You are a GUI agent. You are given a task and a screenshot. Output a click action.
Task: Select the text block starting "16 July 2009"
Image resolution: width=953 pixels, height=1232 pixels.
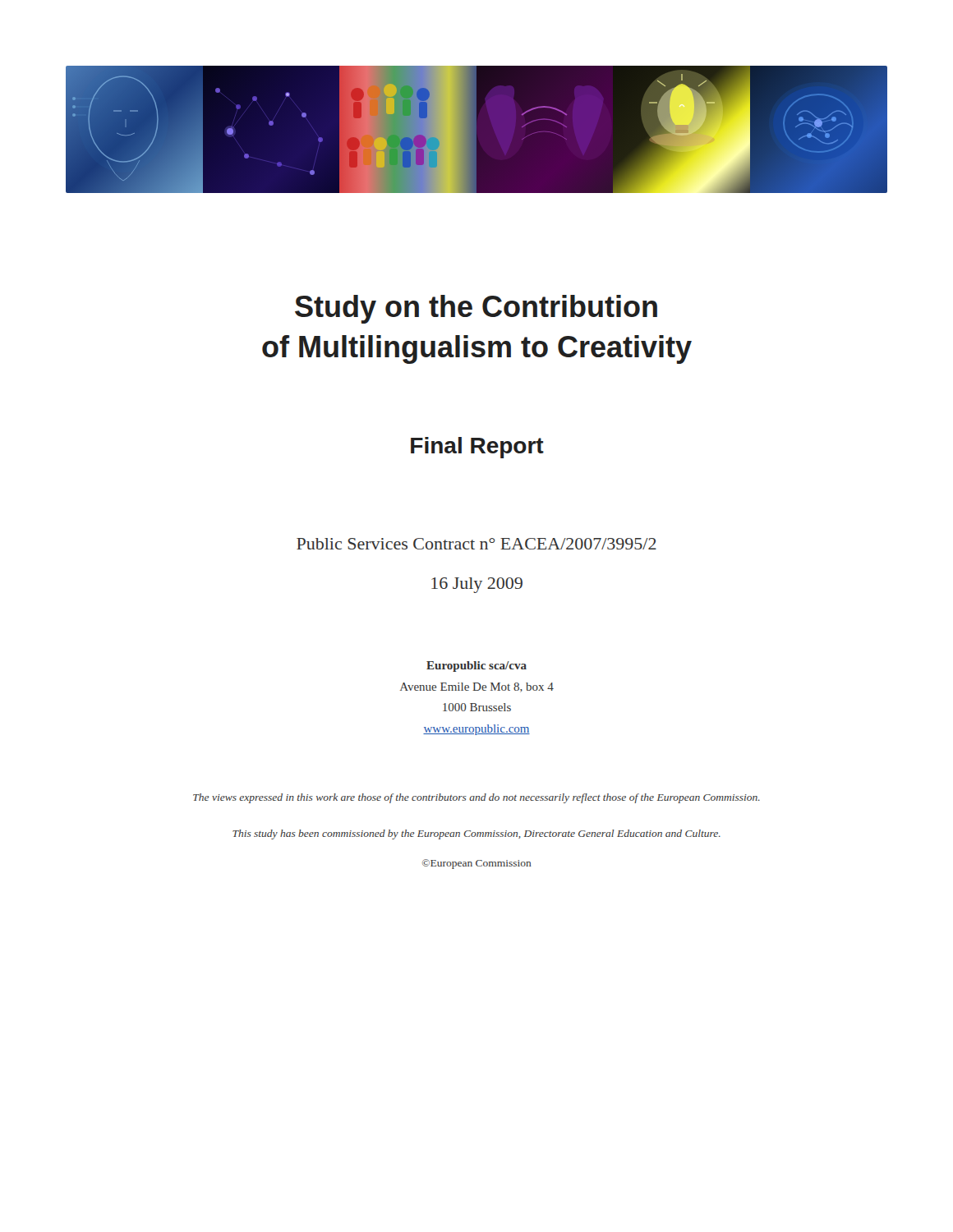476,583
